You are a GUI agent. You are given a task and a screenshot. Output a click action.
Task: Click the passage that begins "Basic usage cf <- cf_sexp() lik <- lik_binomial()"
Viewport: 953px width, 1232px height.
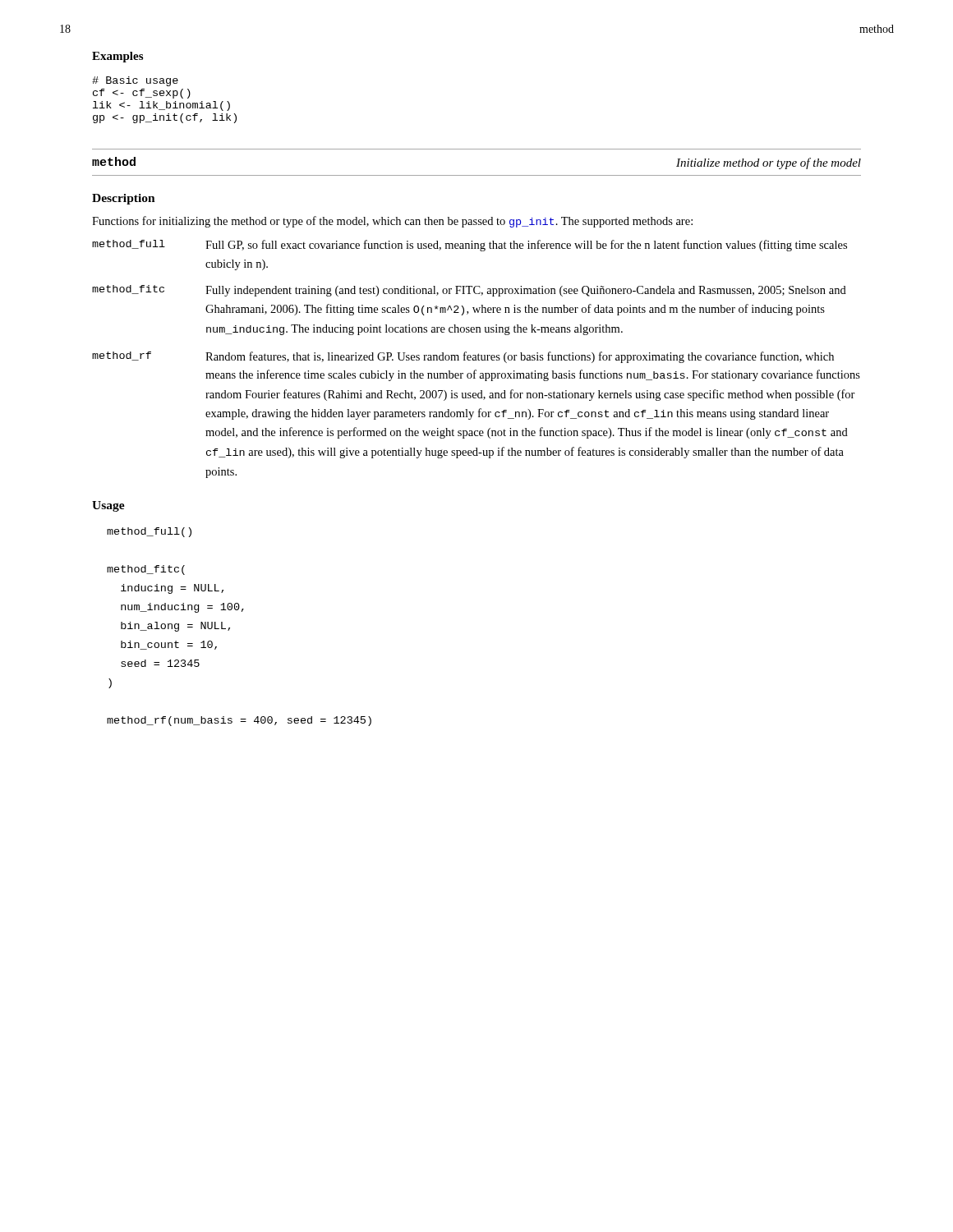click(x=135, y=81)
